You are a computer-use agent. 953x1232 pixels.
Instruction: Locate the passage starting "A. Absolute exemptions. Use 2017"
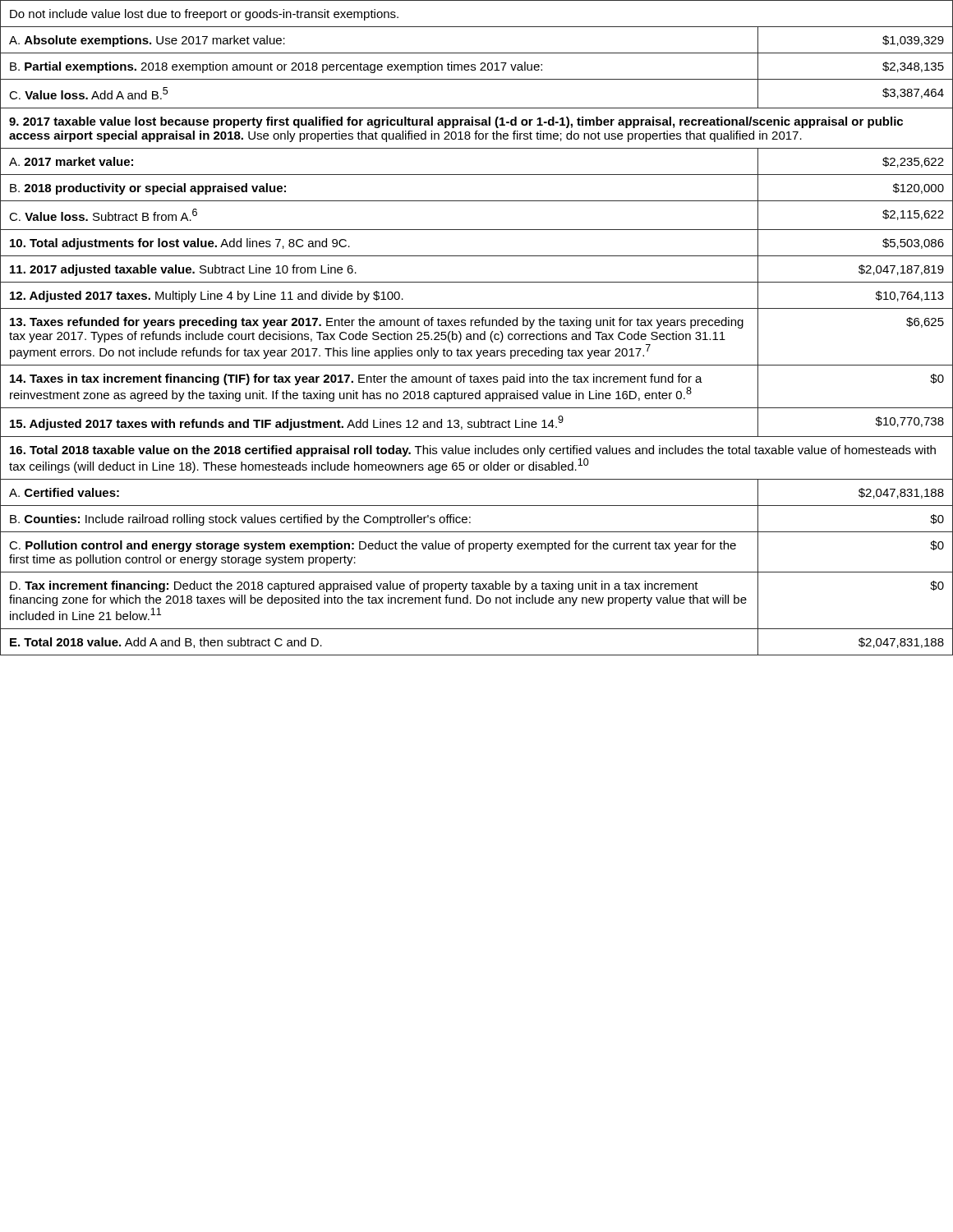tap(147, 40)
